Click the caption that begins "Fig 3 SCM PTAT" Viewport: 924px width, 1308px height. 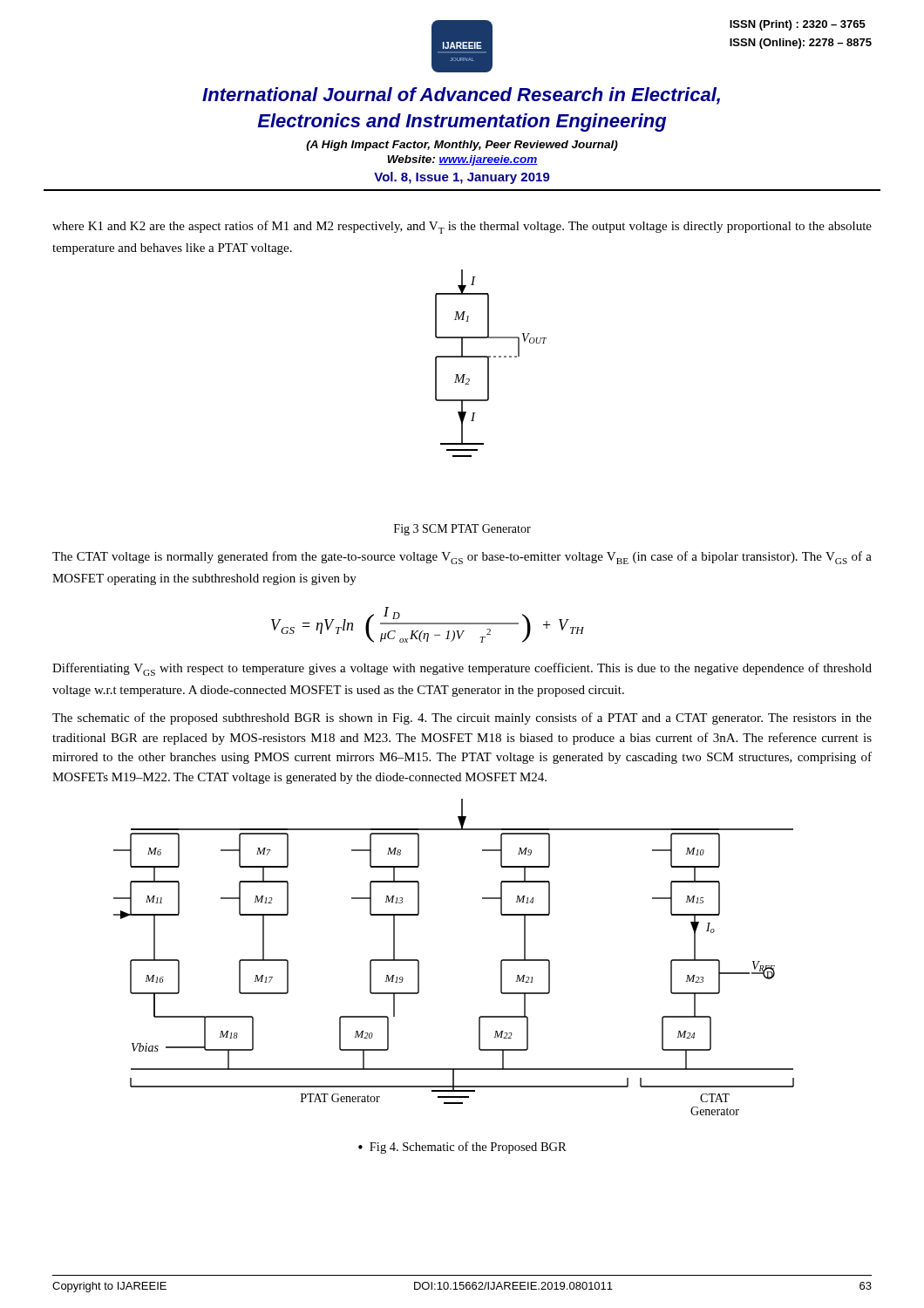462,529
